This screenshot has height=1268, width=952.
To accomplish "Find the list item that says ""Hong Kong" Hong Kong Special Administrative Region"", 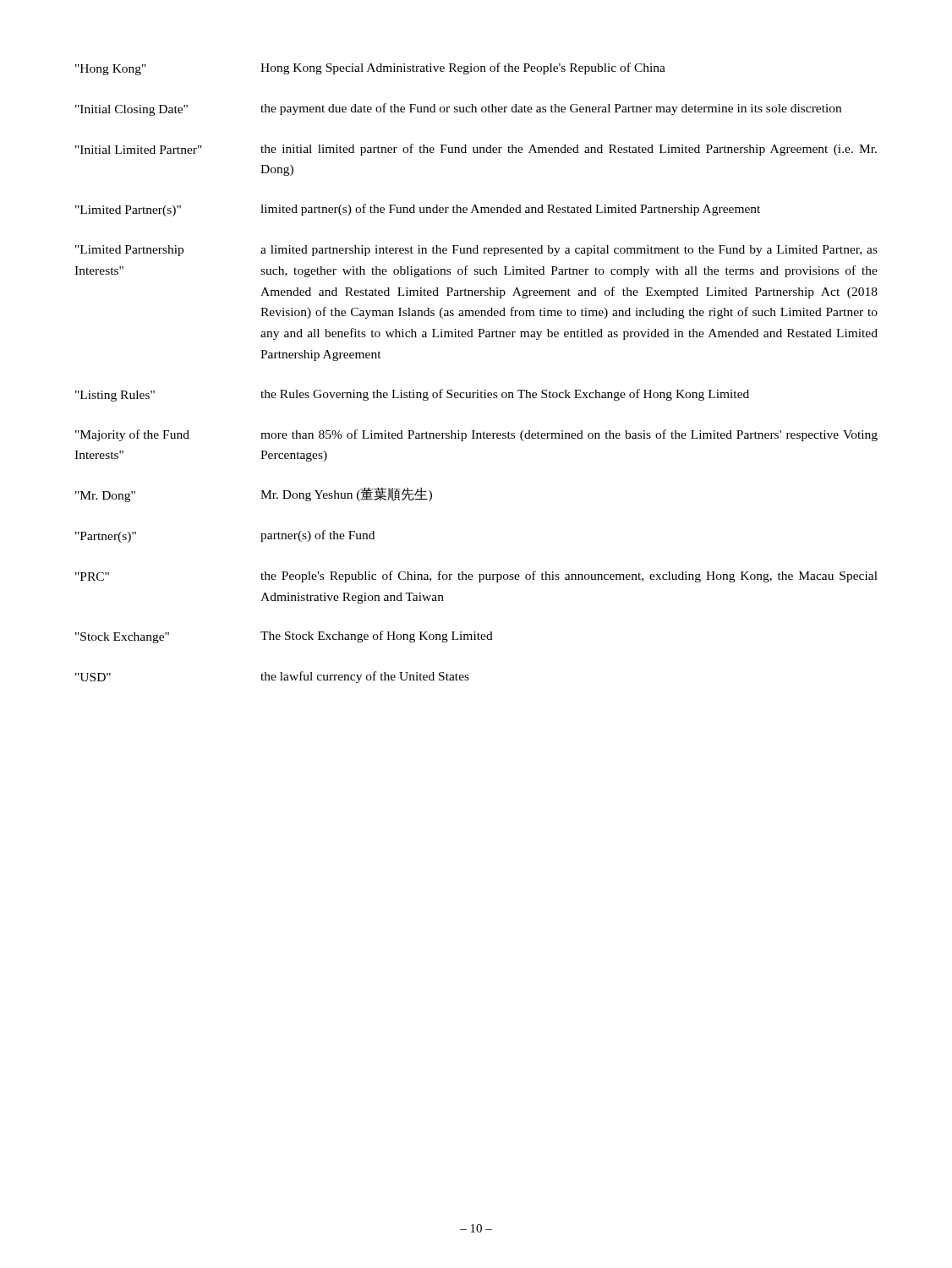I will (476, 68).
